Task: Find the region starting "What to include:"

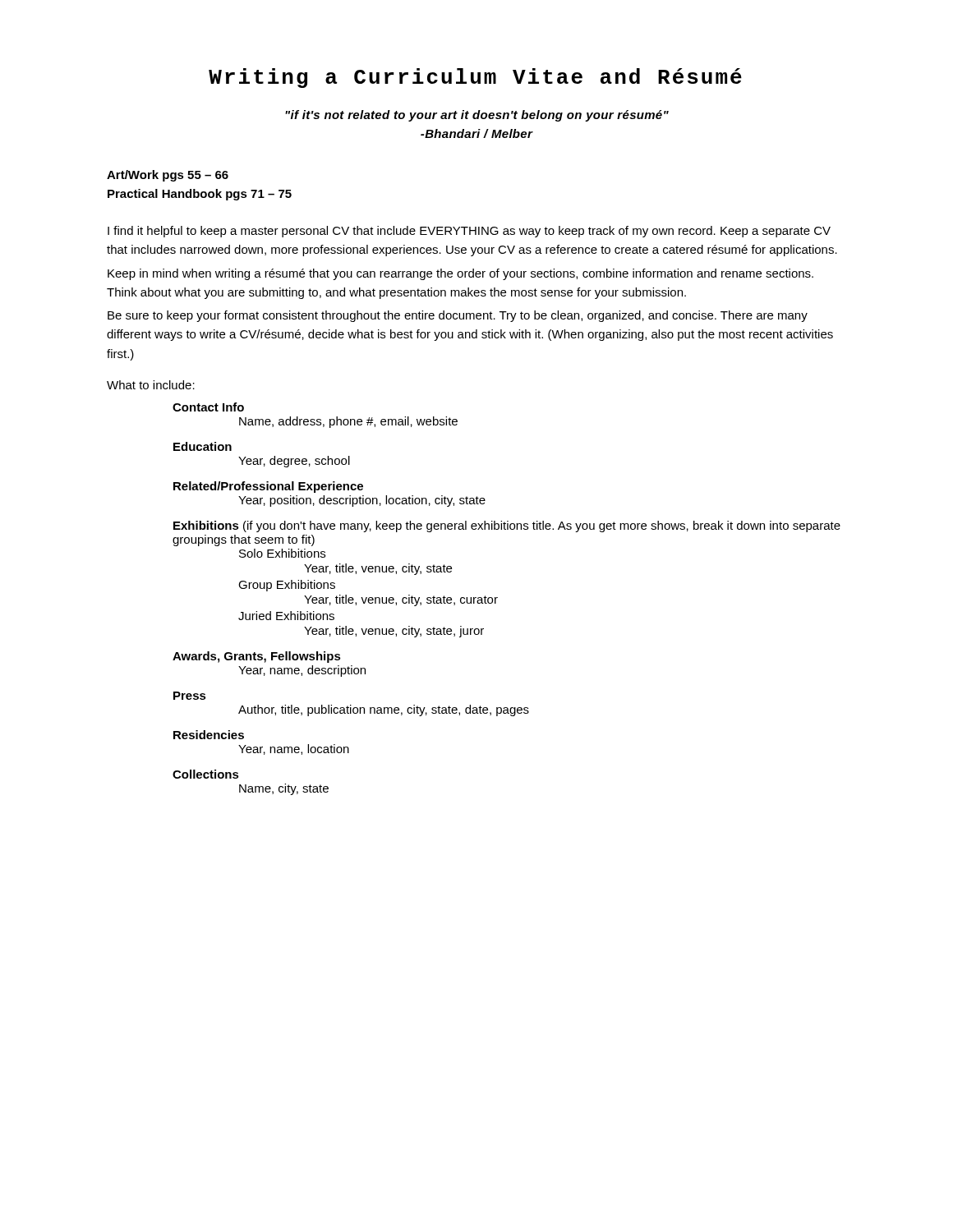Action: pos(151,385)
